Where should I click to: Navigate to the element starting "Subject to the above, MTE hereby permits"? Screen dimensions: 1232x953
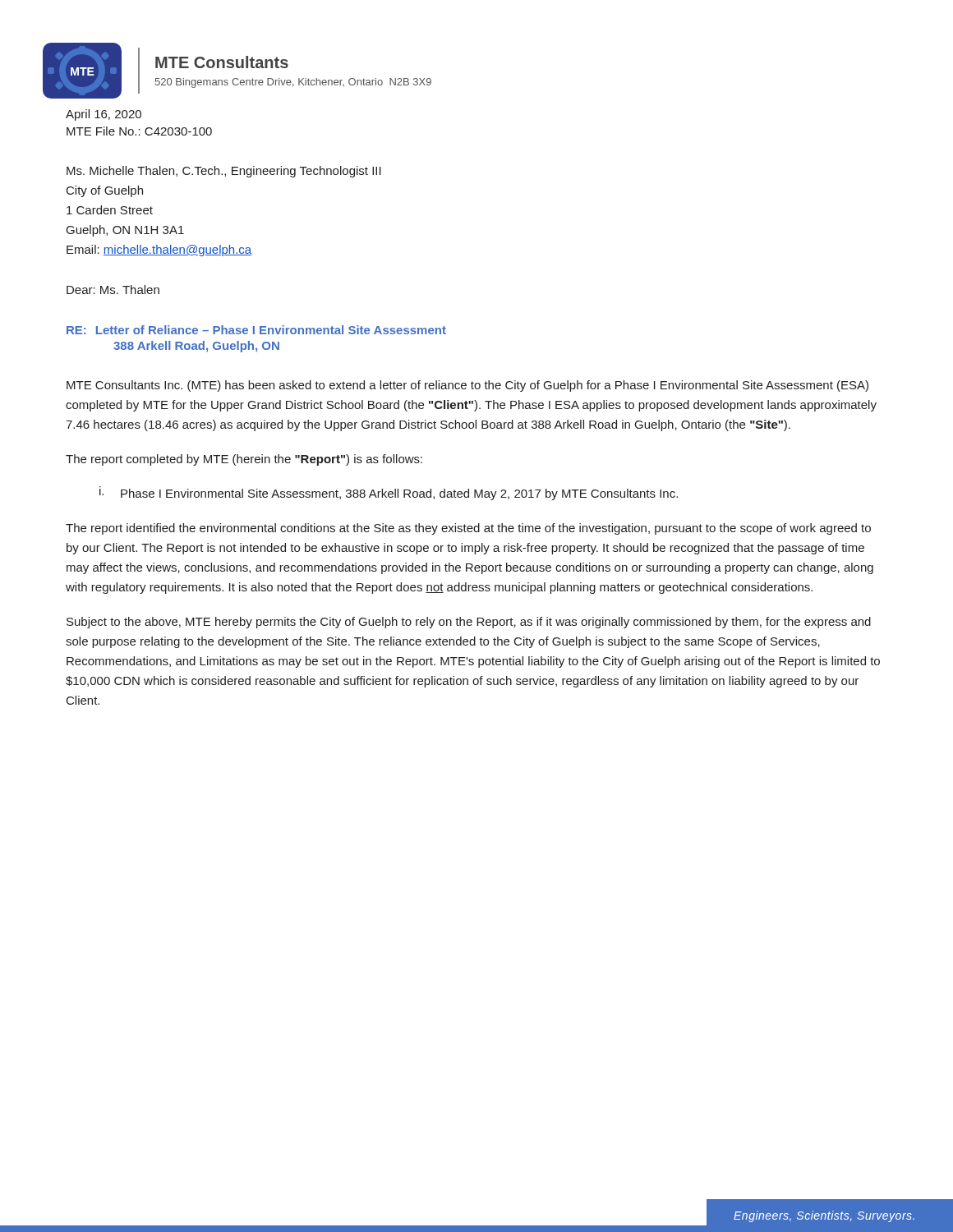(473, 661)
